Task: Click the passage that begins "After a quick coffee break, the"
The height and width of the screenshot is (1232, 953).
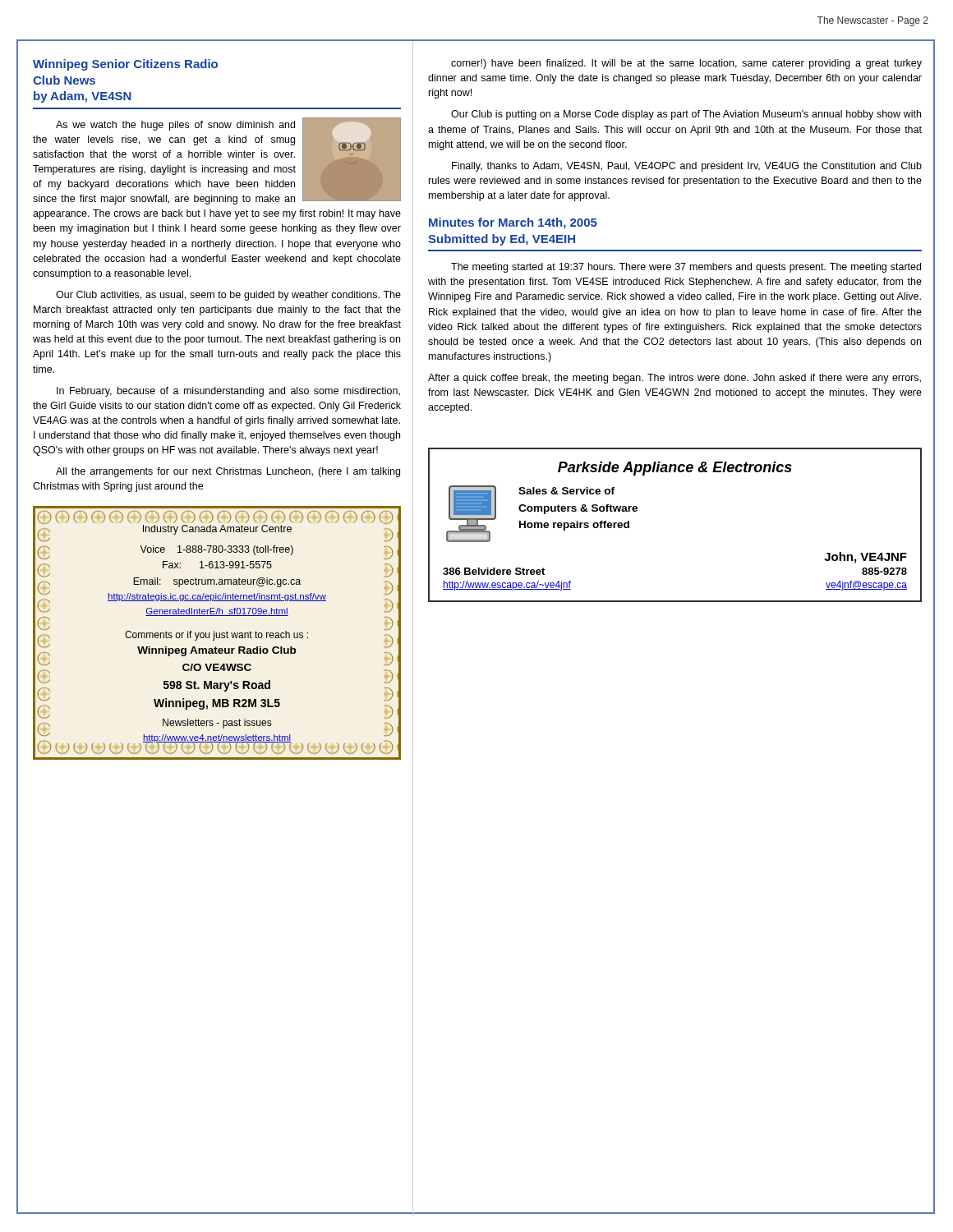Action: (675, 393)
